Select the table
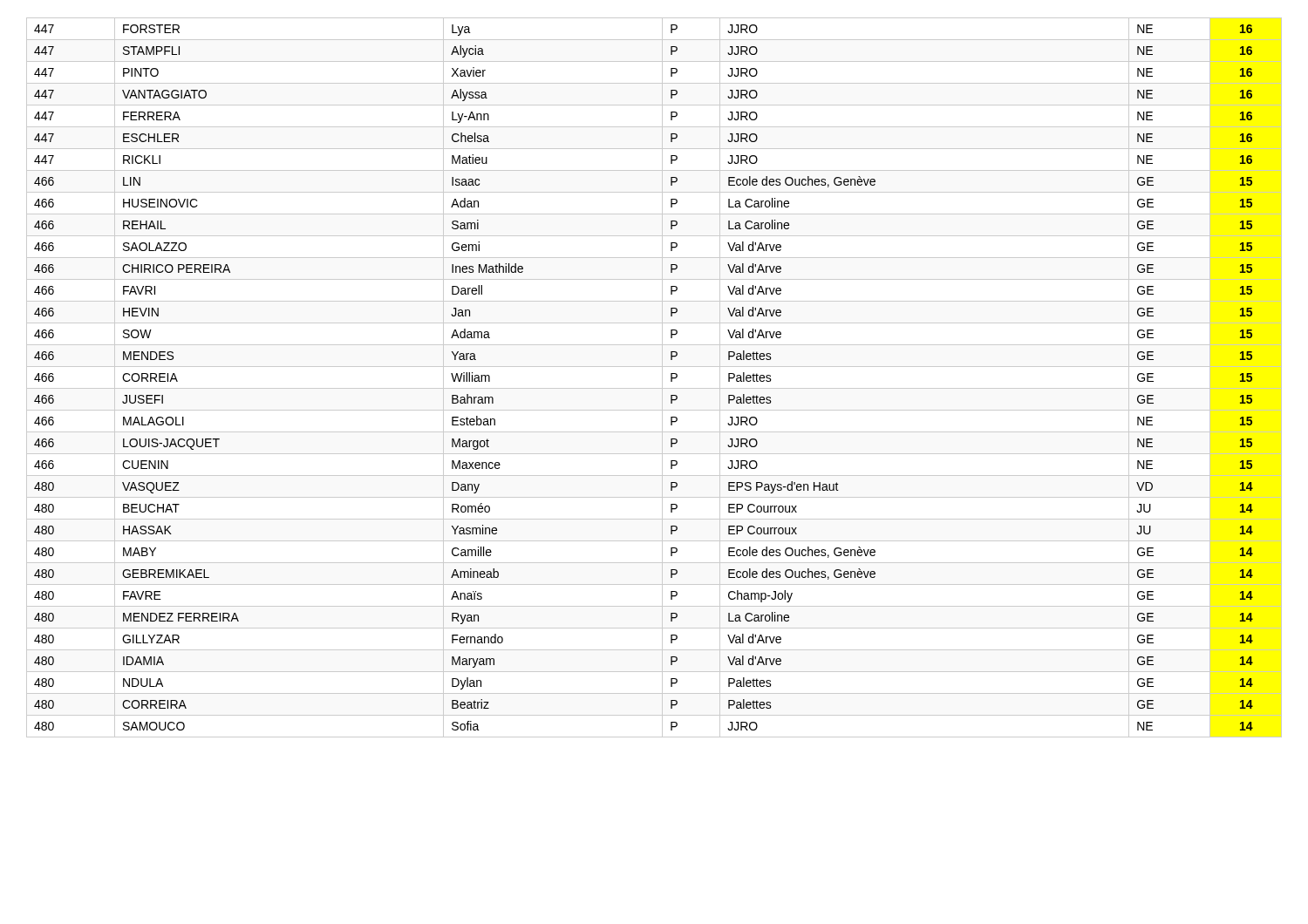The height and width of the screenshot is (924, 1308). [x=654, y=377]
